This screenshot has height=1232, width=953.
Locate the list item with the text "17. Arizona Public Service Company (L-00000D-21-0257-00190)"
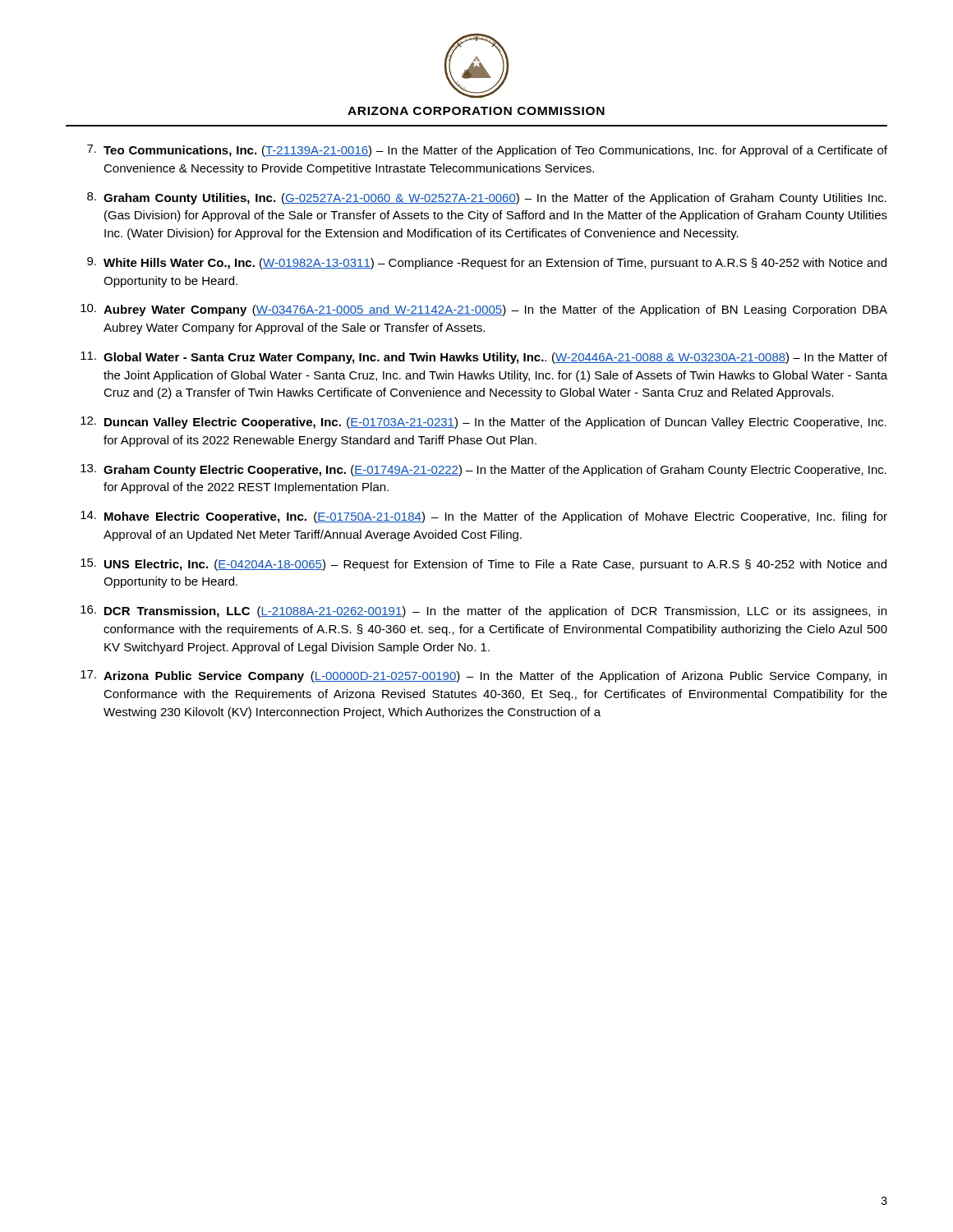(476, 694)
